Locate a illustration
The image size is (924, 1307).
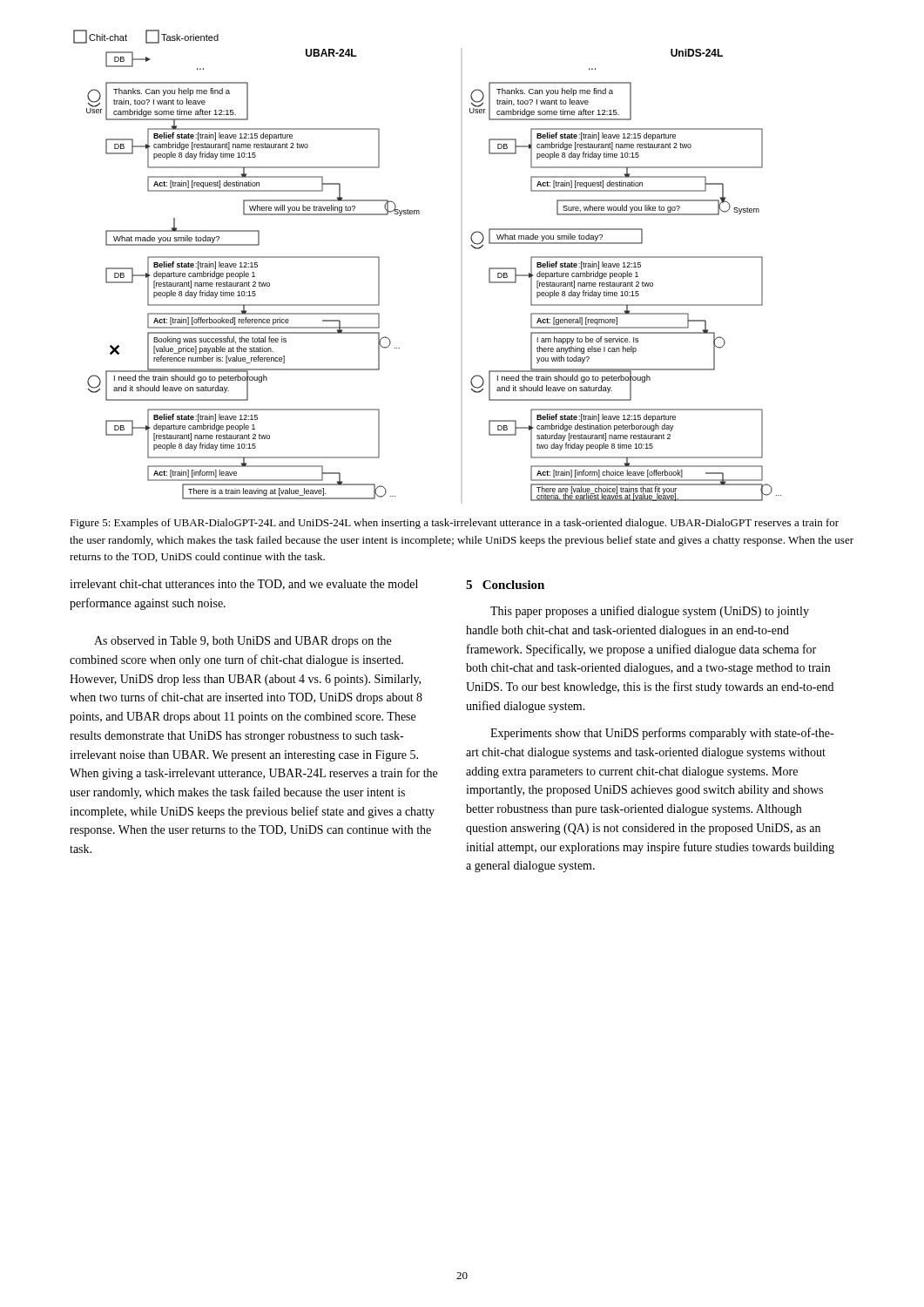click(x=462, y=265)
